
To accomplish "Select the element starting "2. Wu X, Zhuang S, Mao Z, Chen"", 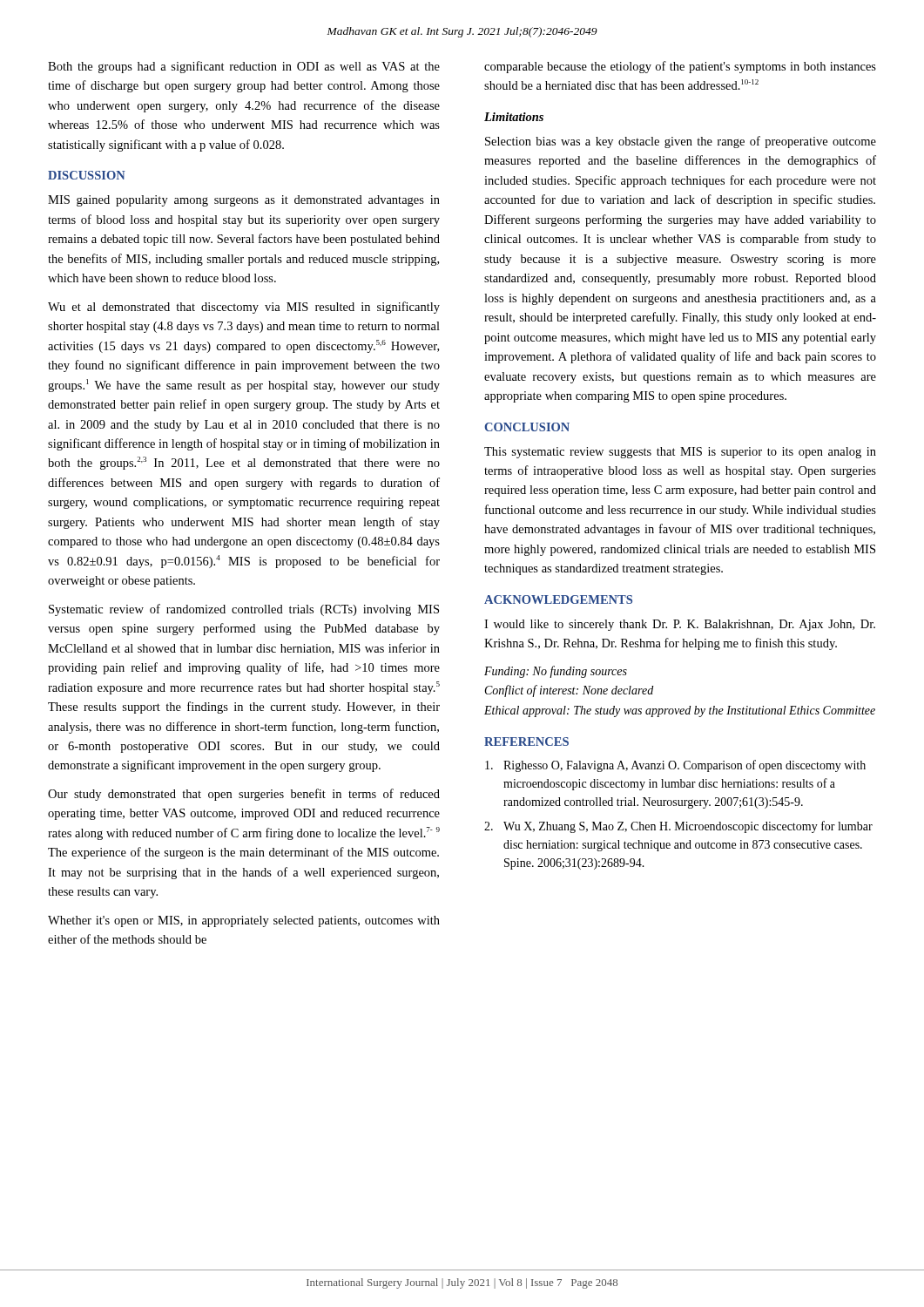I will click(x=680, y=845).
